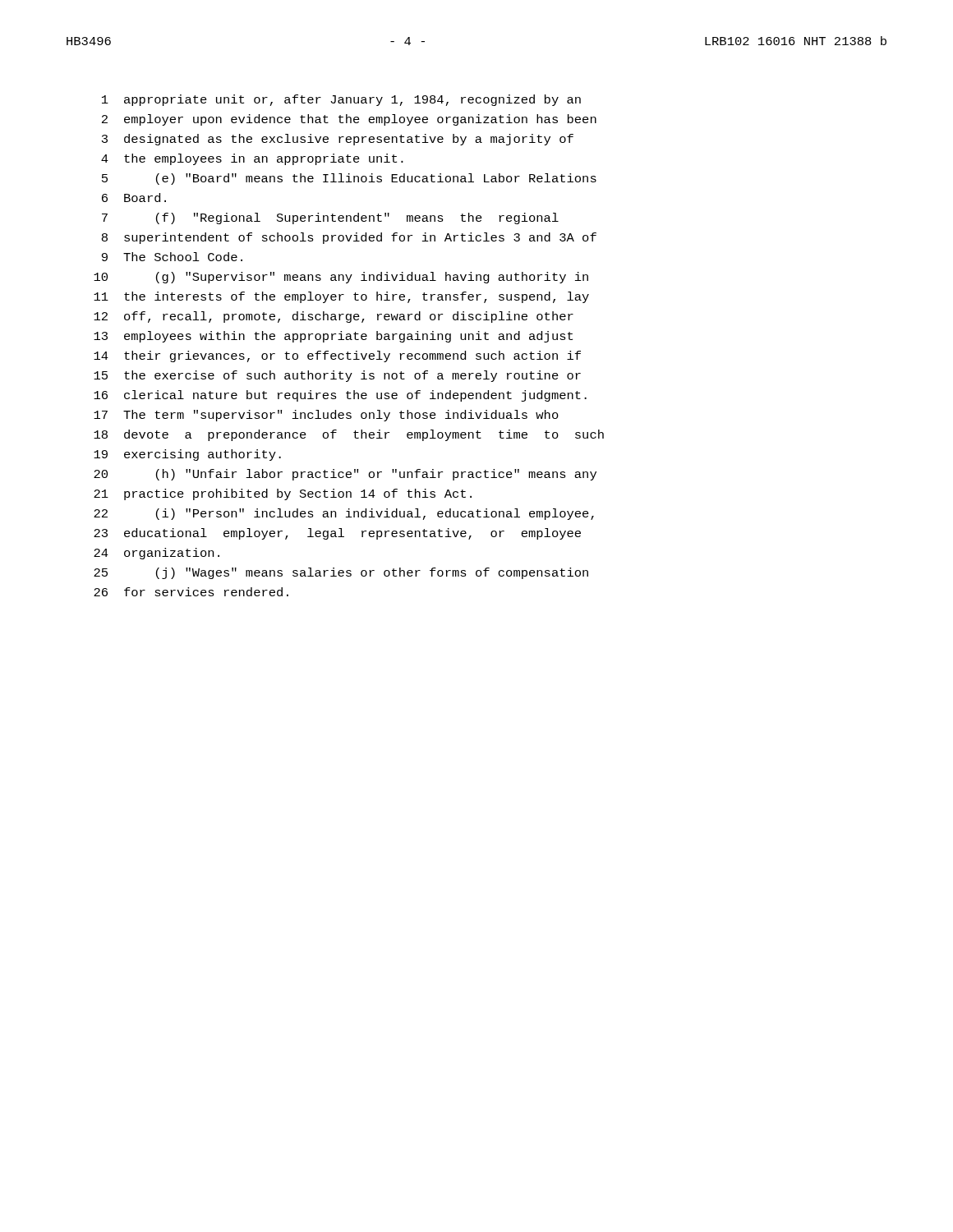This screenshot has height=1232, width=953.
Task: Find the text starting "22 (i) "Person" includes"
Action: coord(476,534)
